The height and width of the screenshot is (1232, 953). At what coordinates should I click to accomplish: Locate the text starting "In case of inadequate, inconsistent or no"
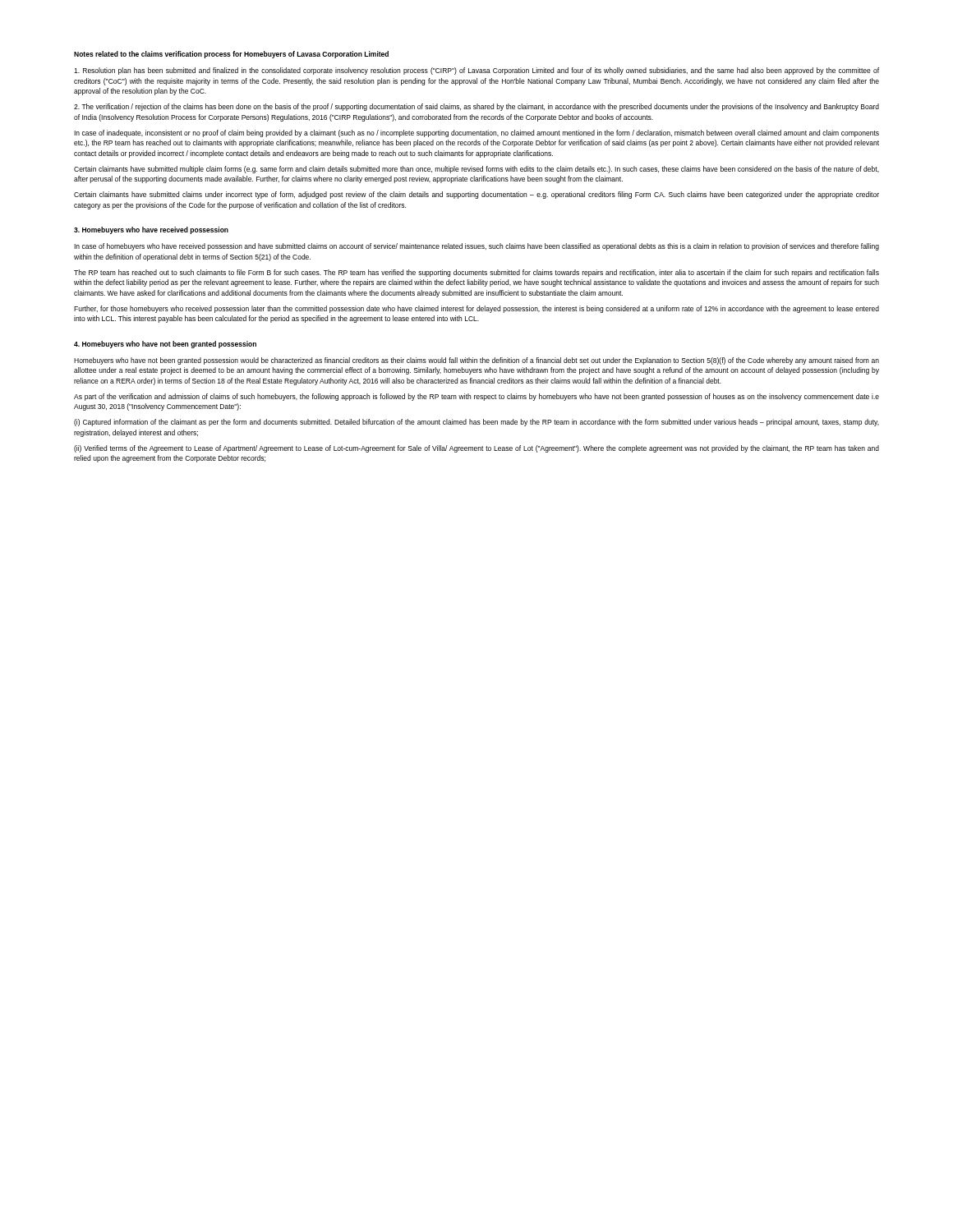click(476, 143)
